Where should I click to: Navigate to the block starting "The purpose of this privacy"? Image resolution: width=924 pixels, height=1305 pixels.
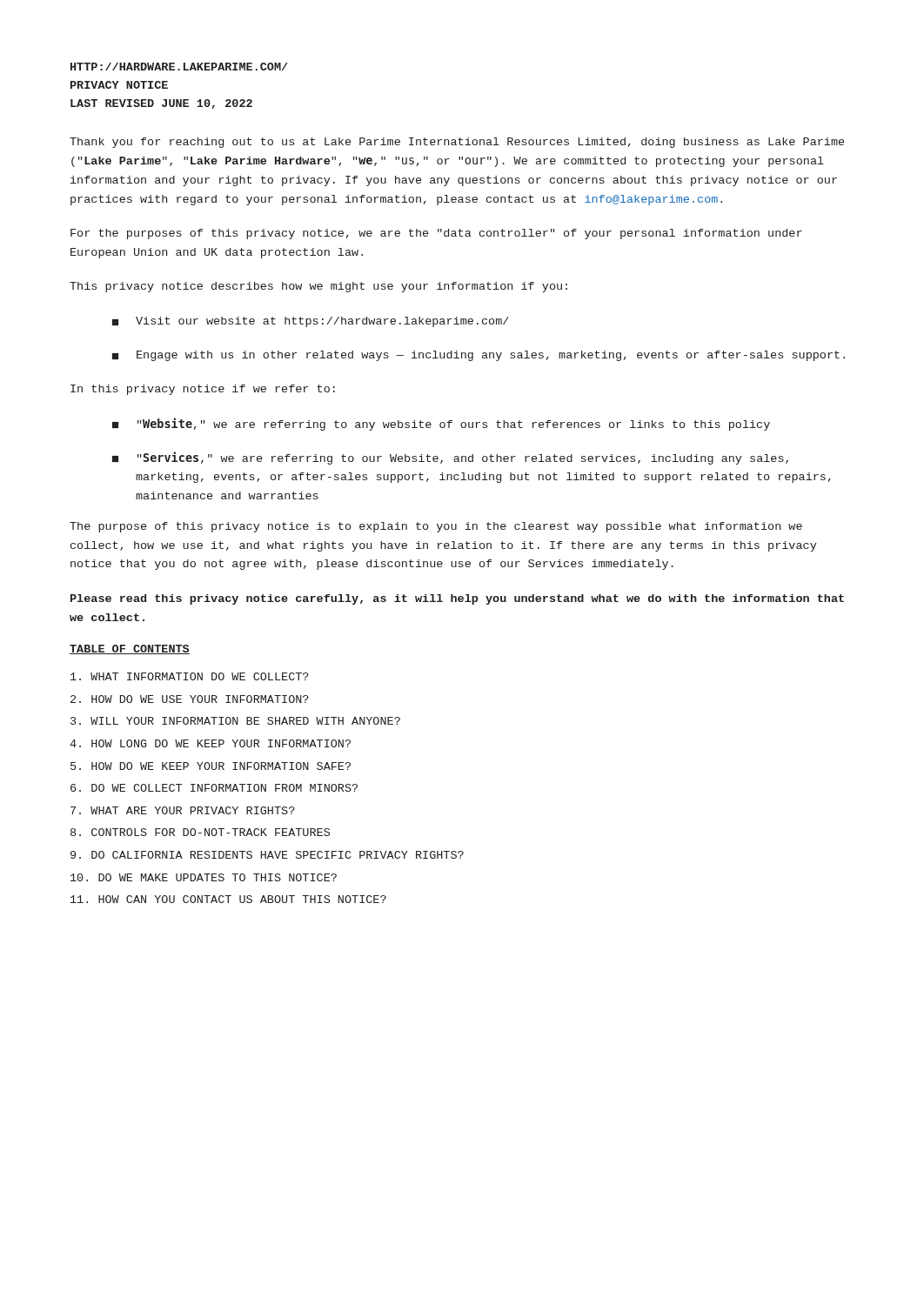coord(443,546)
